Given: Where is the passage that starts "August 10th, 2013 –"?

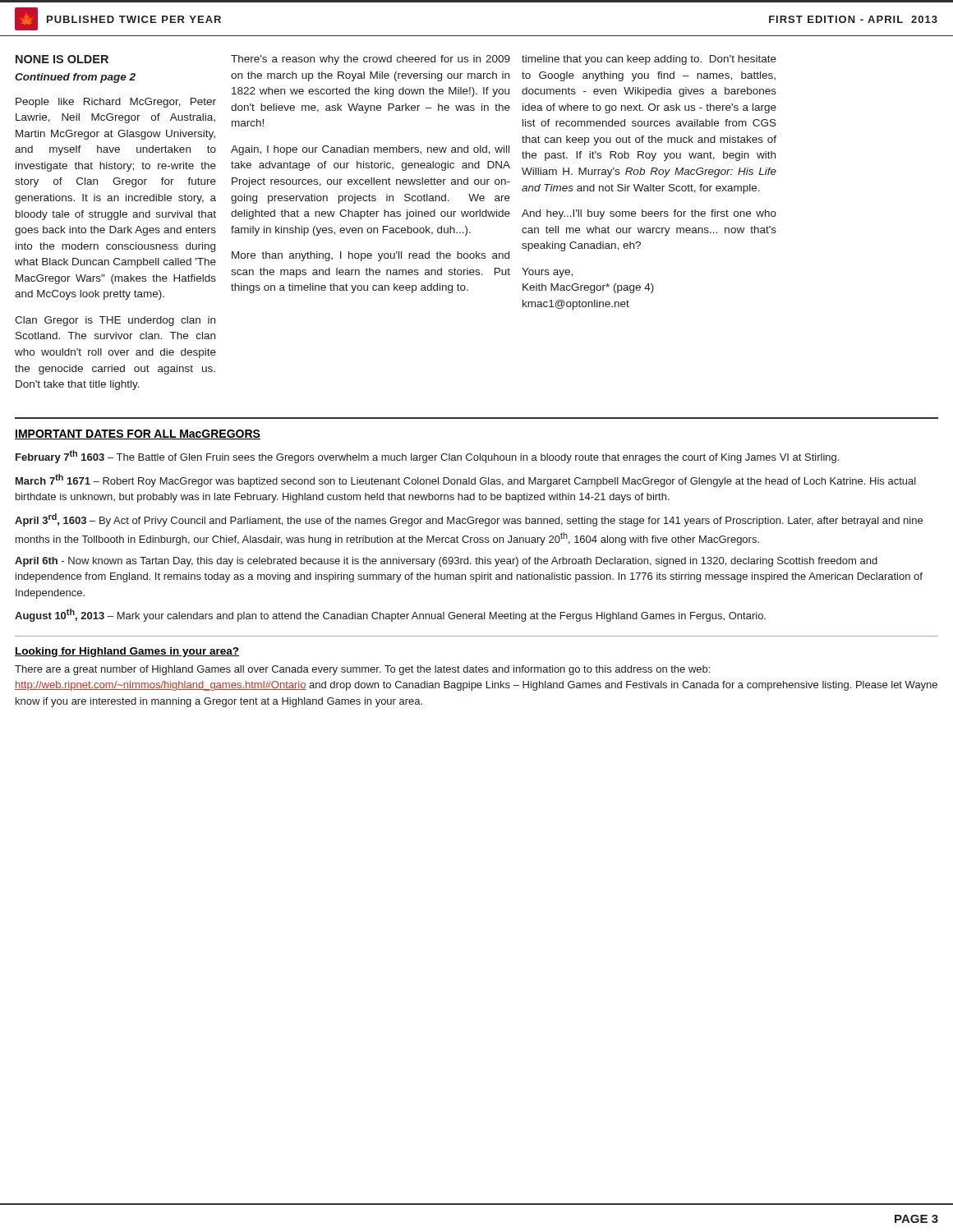Looking at the screenshot, I should click(391, 615).
